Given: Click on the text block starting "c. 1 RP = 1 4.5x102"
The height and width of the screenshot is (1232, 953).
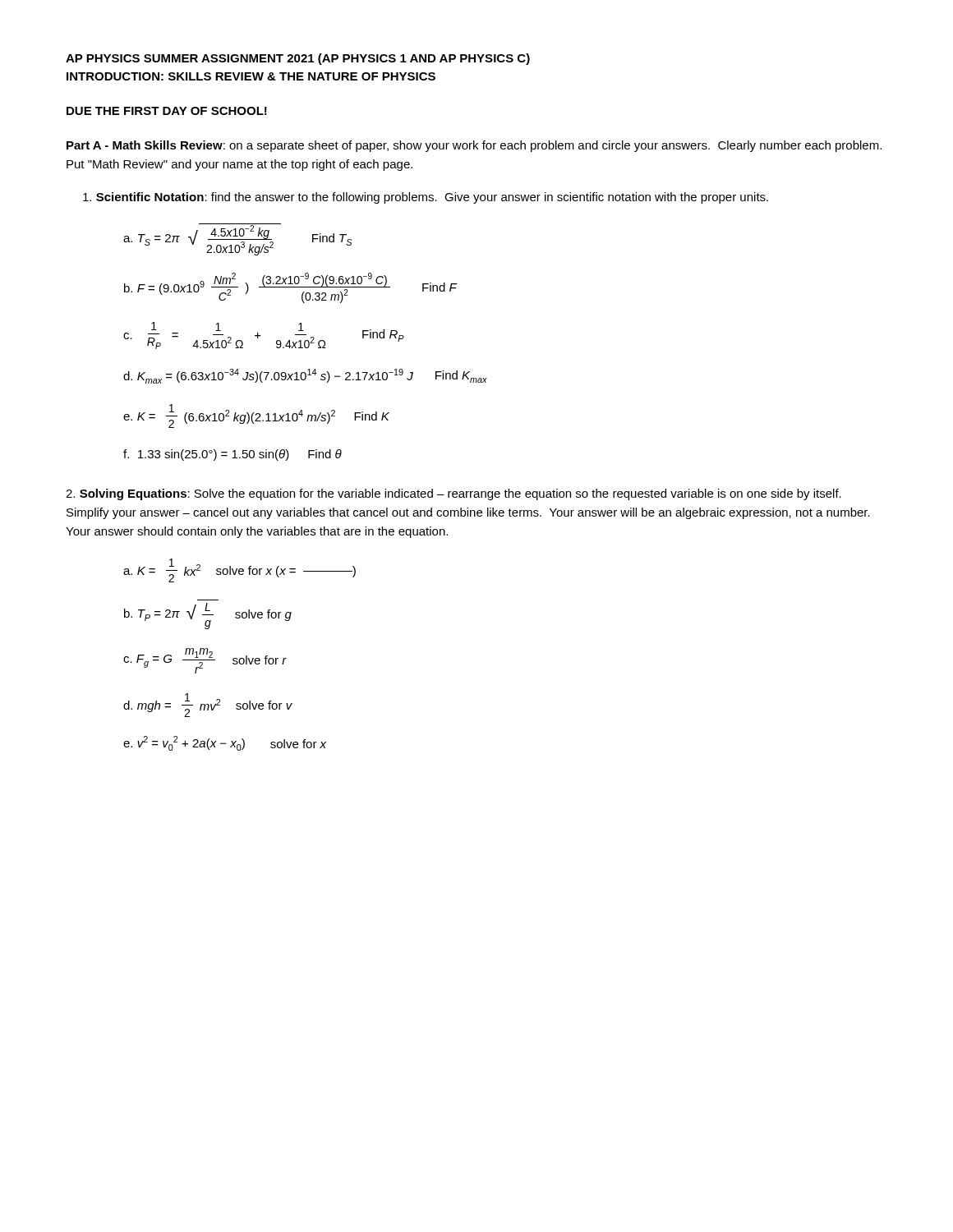Looking at the screenshot, I should coord(264,335).
